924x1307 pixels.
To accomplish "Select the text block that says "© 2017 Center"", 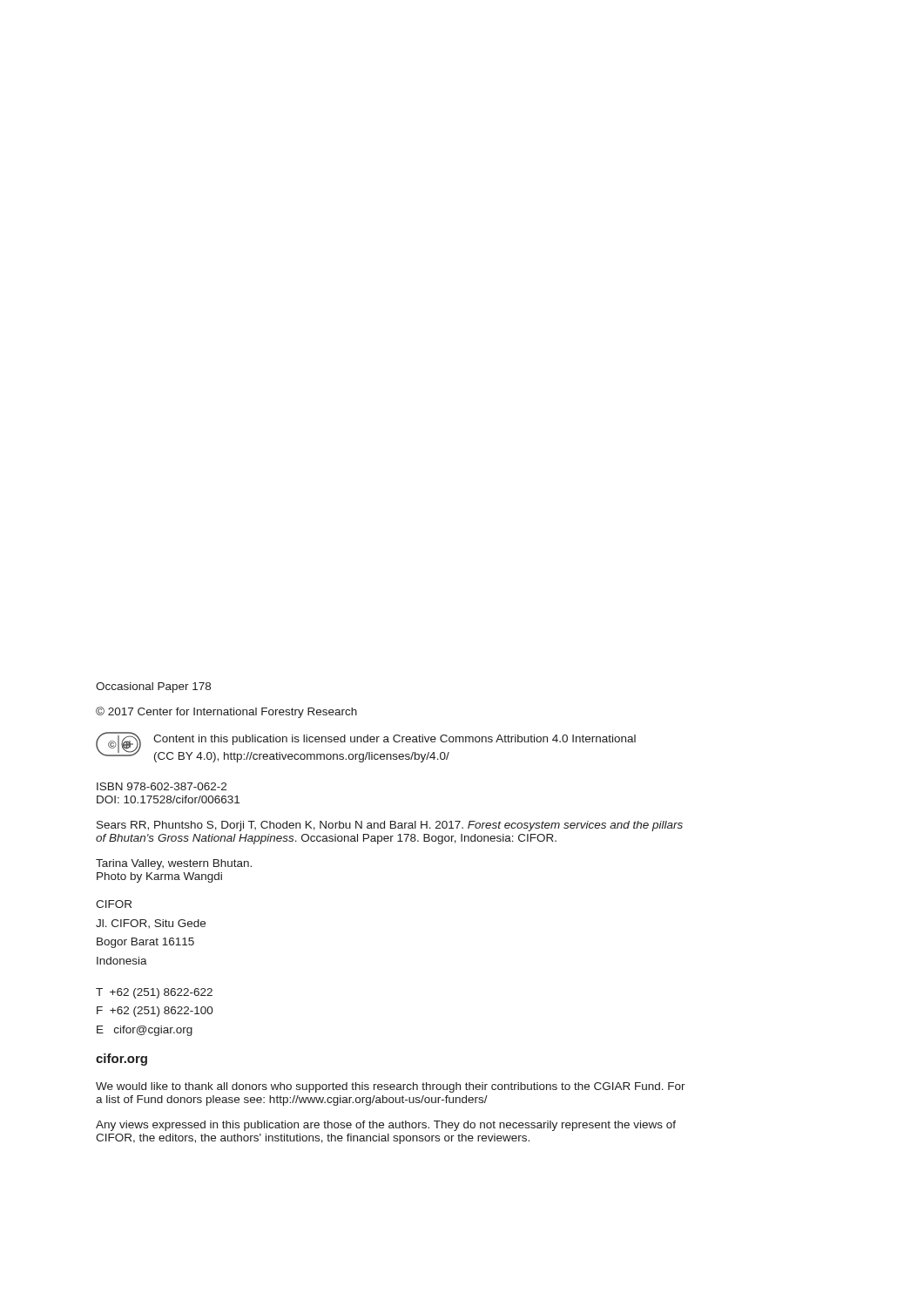I will (x=227, y=711).
